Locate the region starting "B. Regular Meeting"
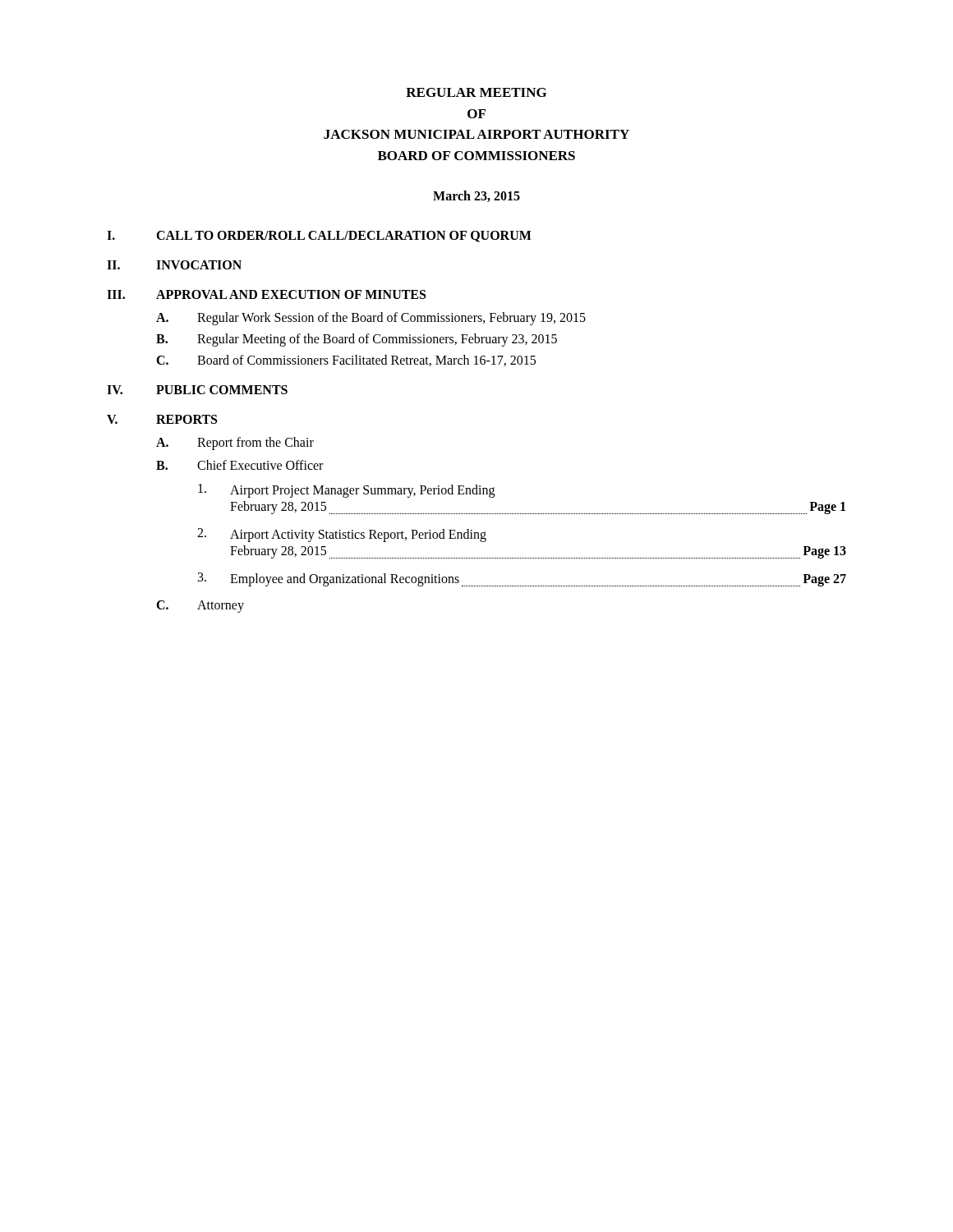Viewport: 953px width, 1232px height. tap(501, 339)
